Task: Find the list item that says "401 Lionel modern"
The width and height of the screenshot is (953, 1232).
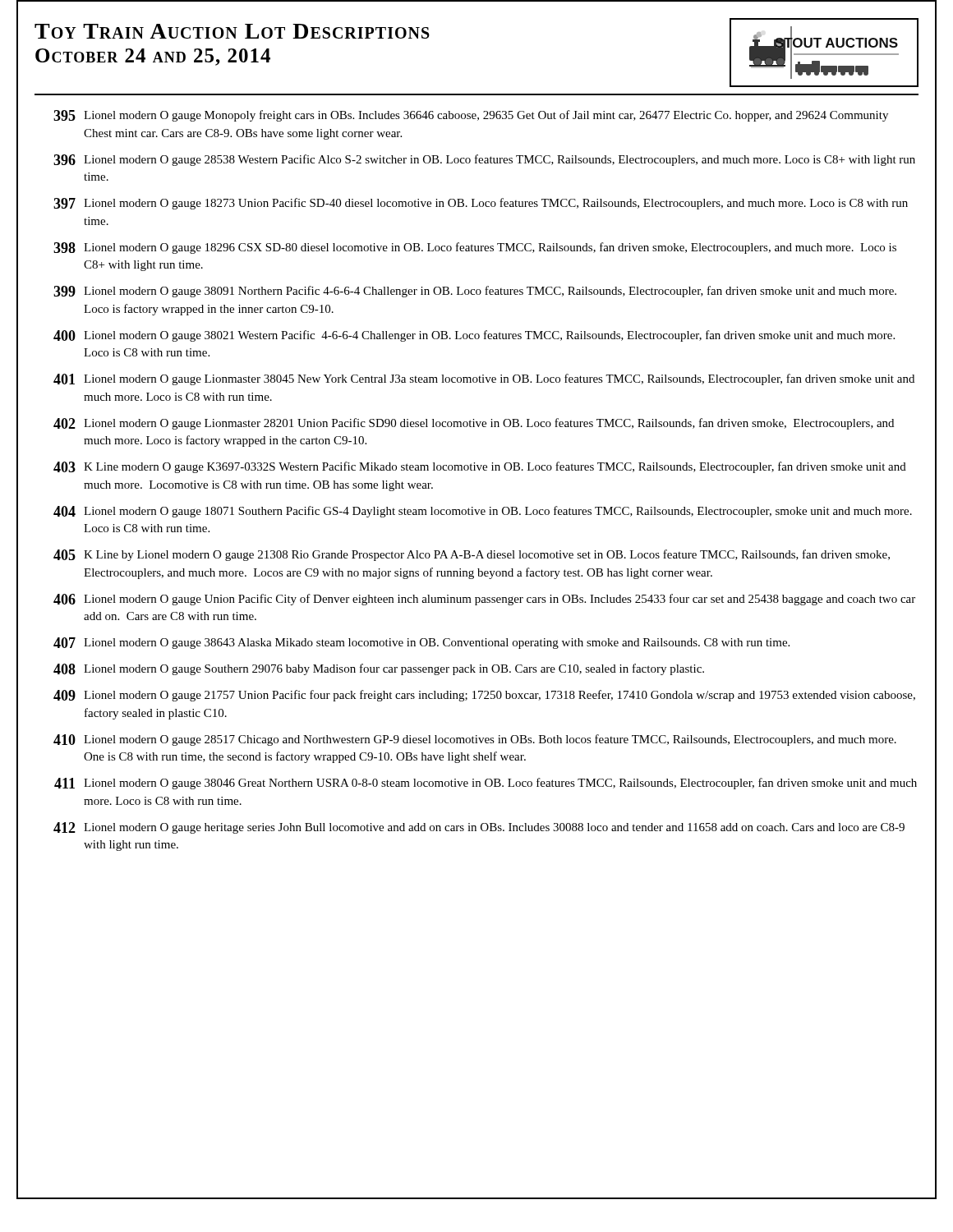Action: tap(476, 388)
